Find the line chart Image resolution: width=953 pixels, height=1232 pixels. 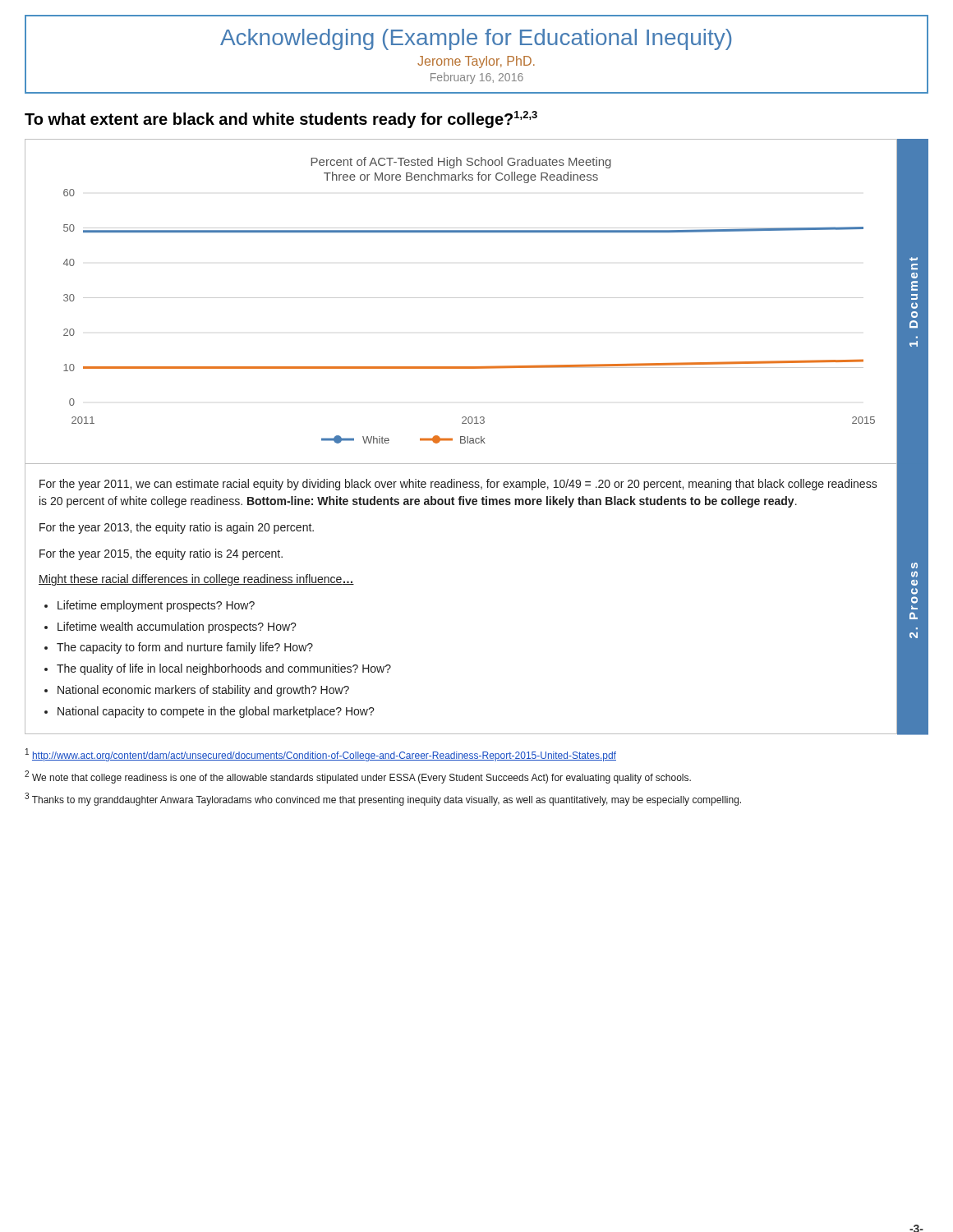tap(461, 301)
